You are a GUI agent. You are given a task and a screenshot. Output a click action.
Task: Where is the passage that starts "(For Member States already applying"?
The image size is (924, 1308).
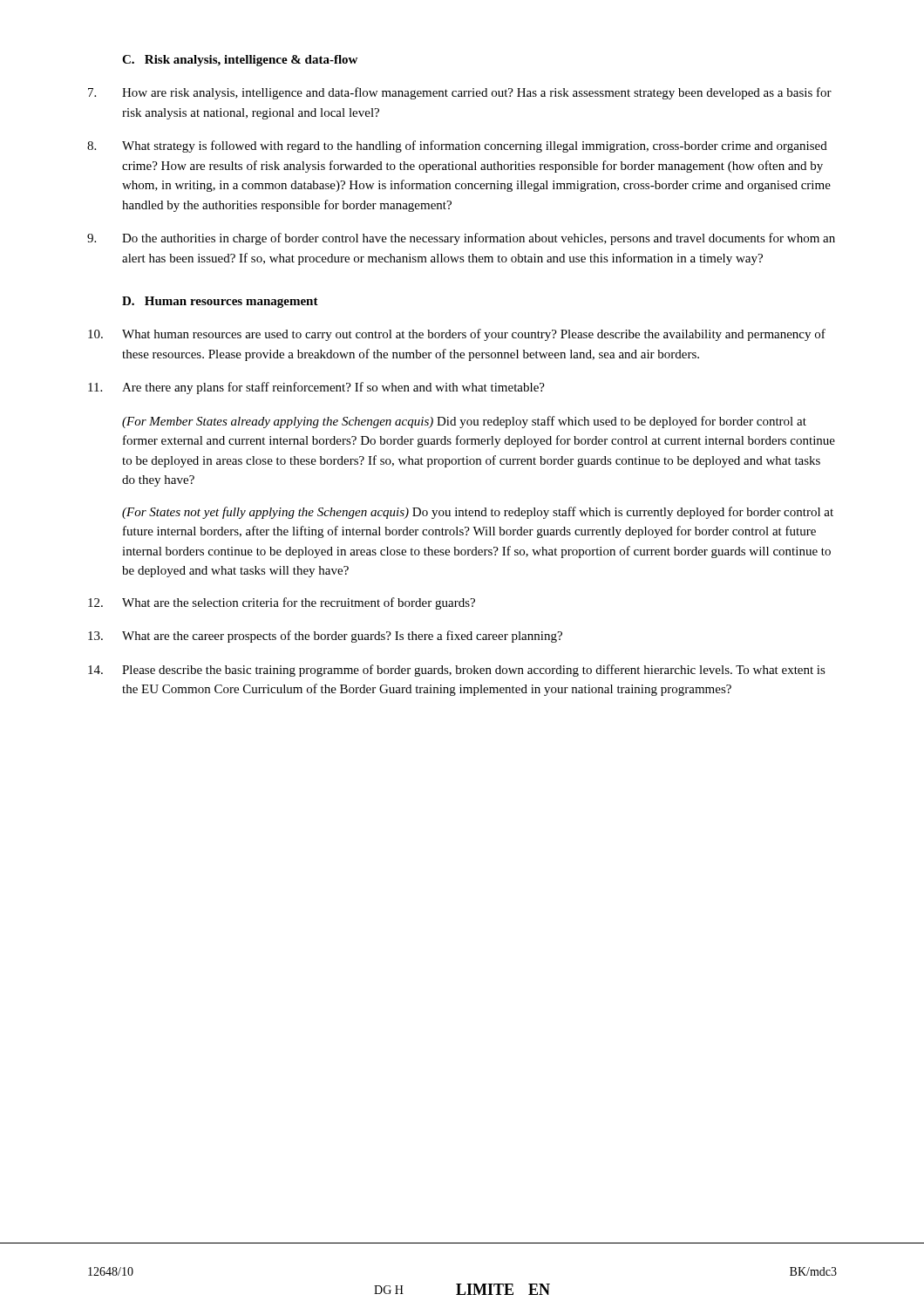click(x=479, y=450)
